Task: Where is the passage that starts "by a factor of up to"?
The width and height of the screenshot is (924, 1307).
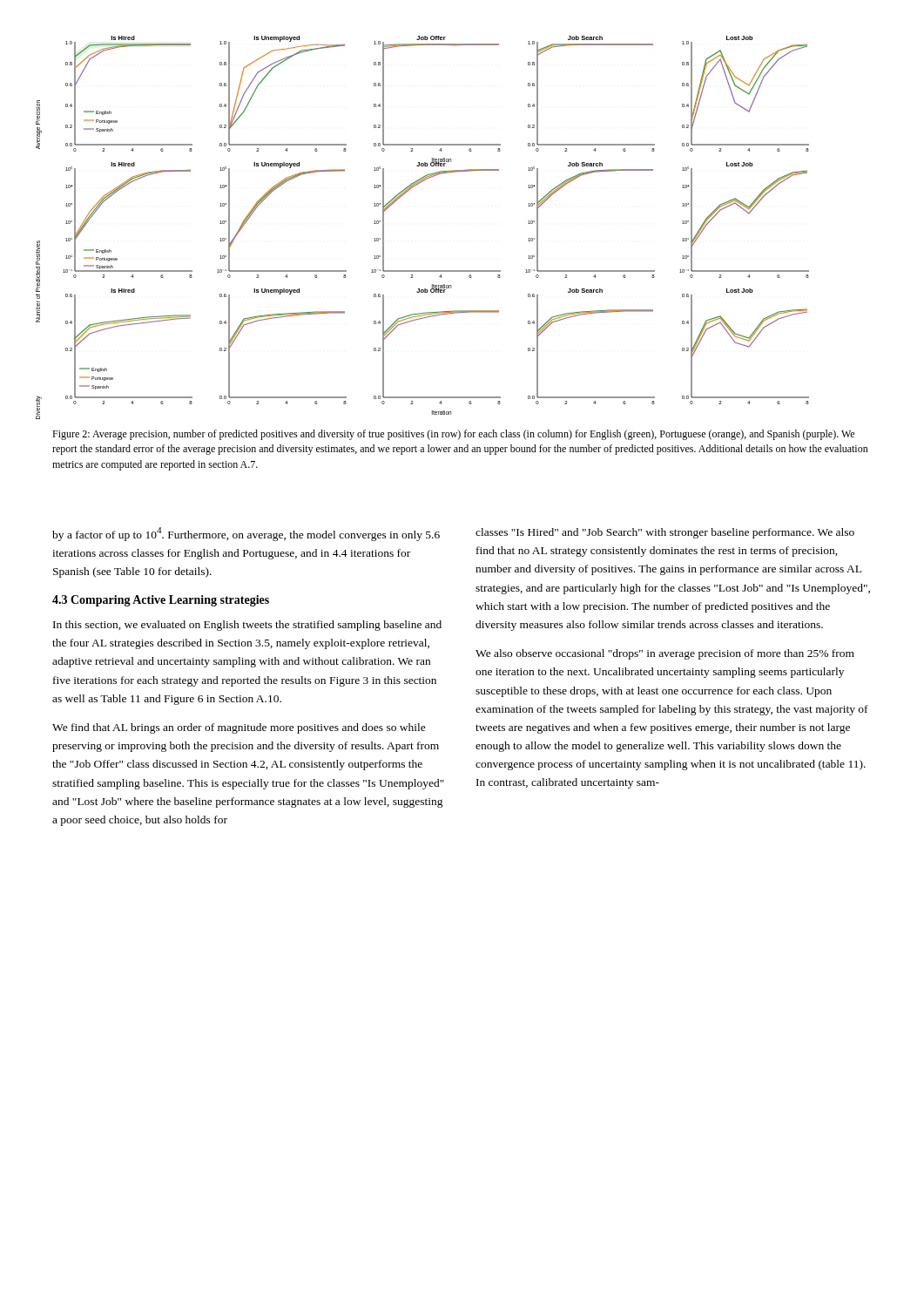Action: coord(246,551)
